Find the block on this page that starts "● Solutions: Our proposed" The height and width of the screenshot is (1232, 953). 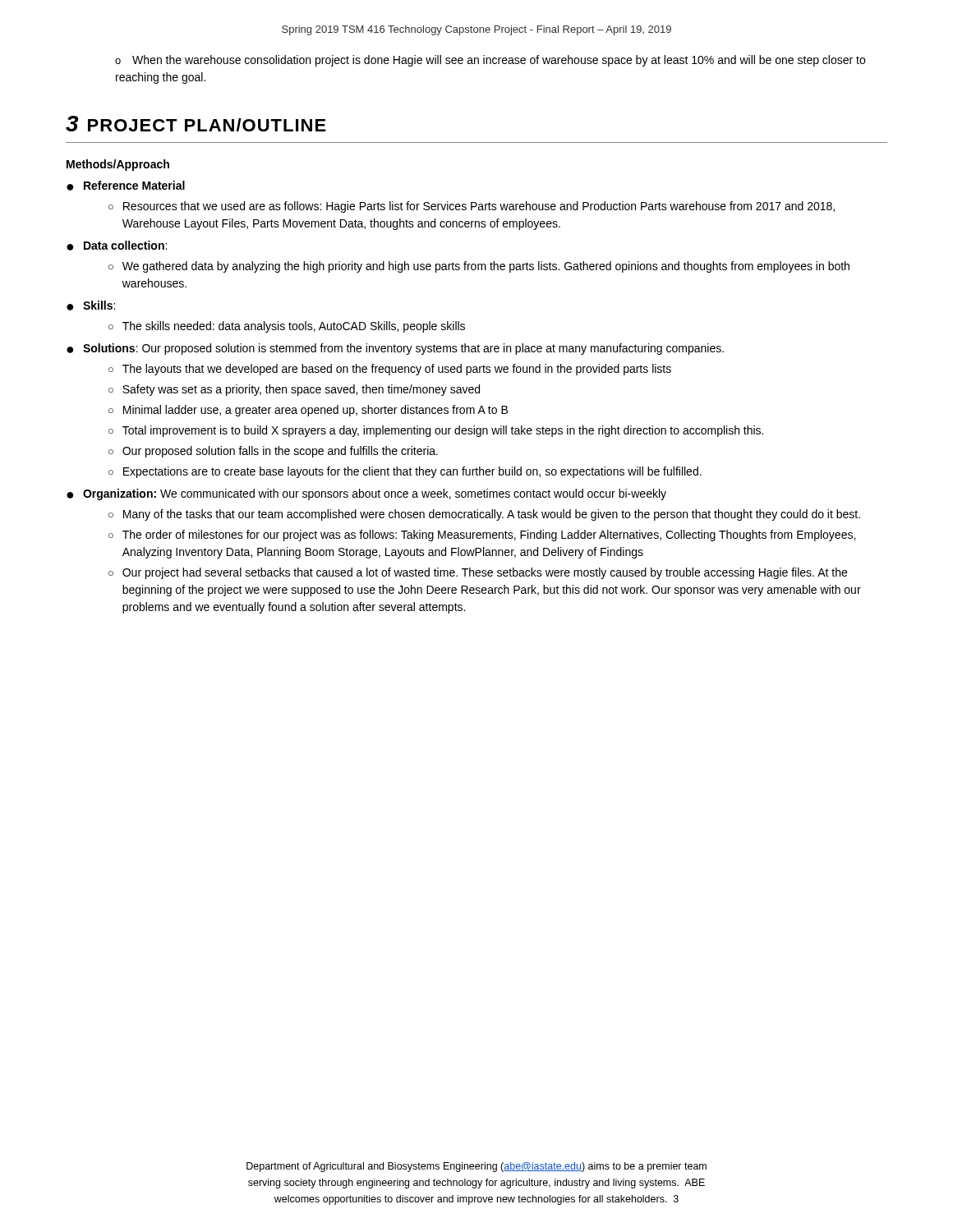pos(476,412)
